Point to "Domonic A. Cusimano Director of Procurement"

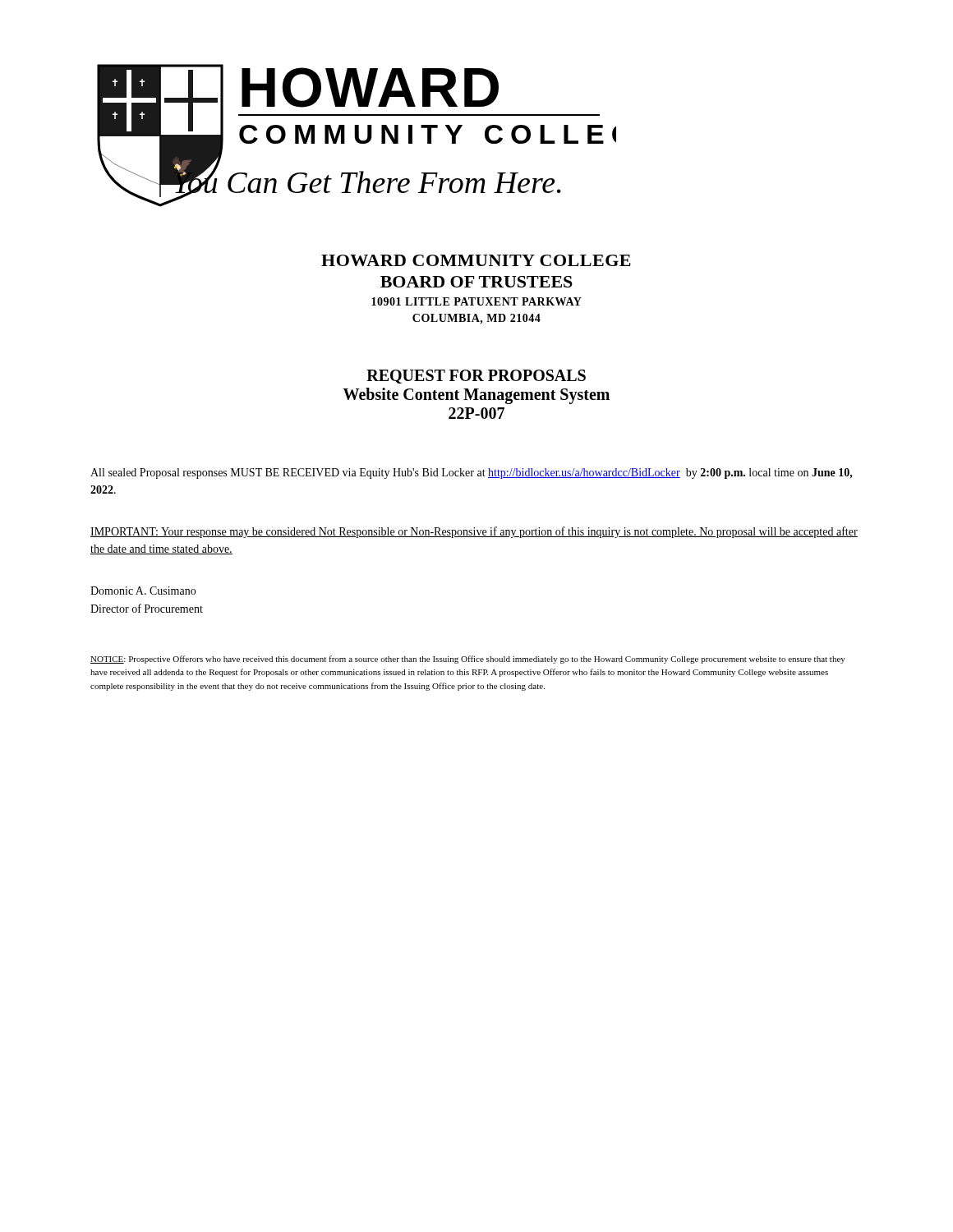(x=147, y=600)
